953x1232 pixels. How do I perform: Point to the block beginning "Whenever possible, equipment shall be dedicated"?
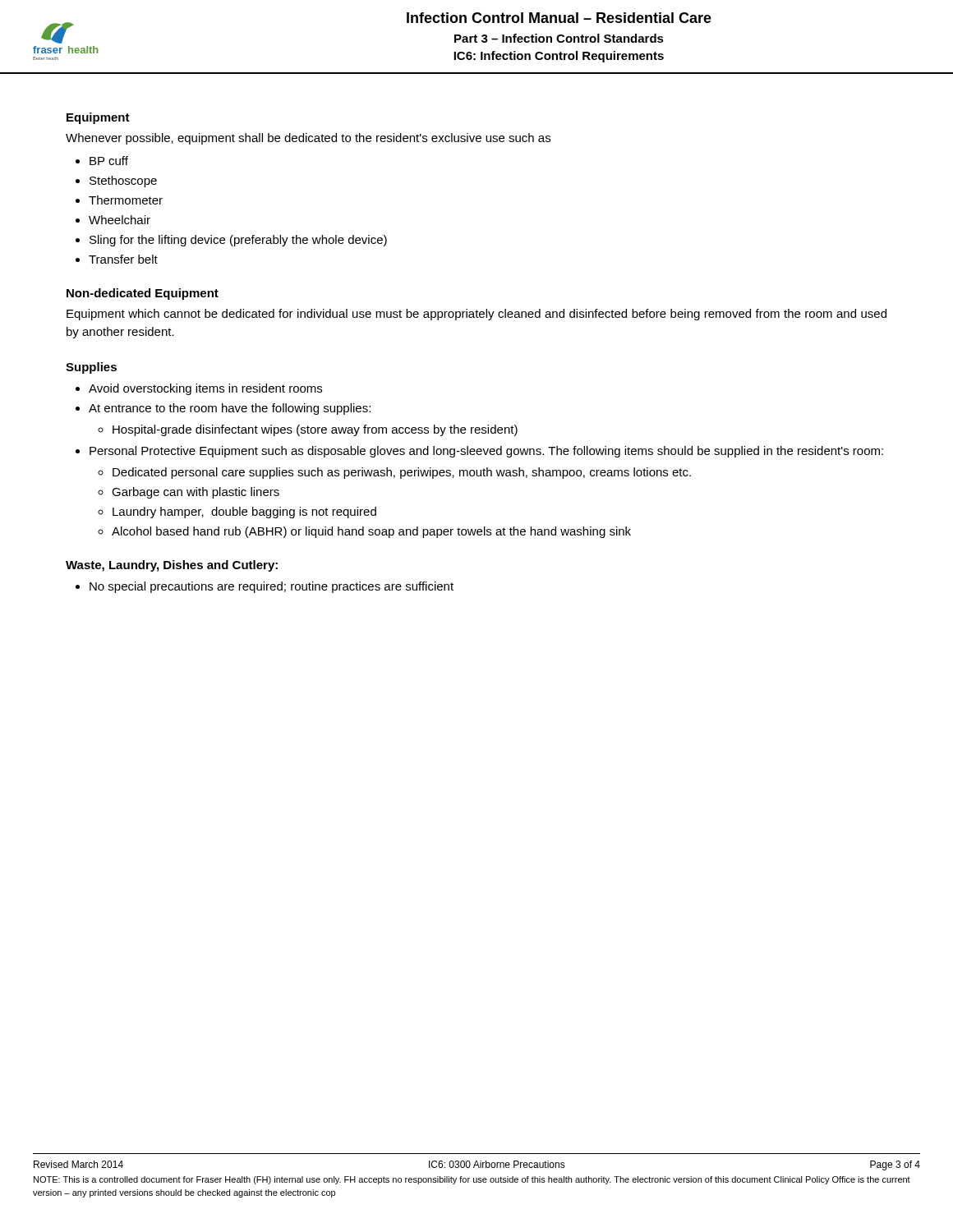(308, 138)
